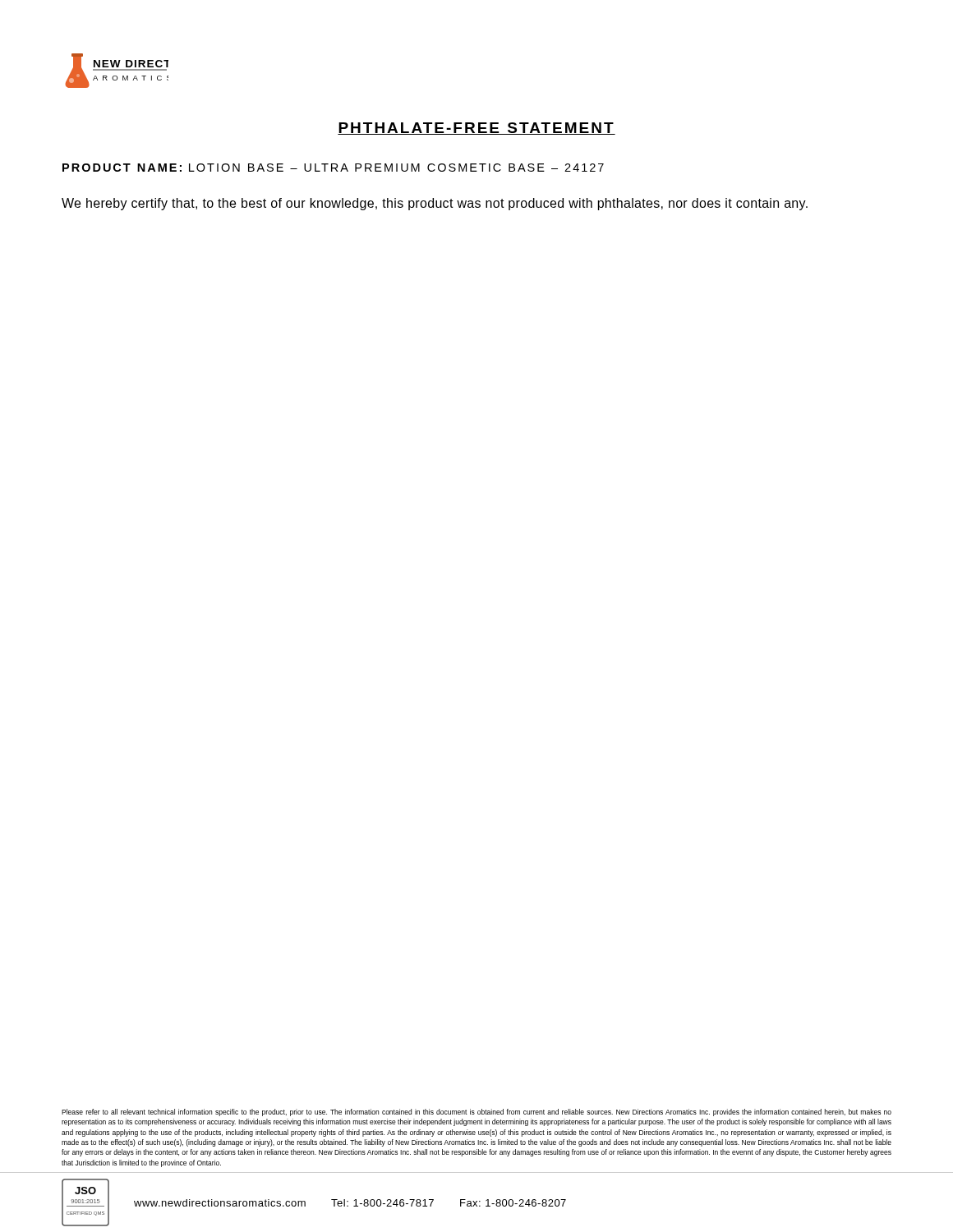Viewport: 953px width, 1232px height.
Task: Find the text block with the text "We hereby certify that, to the"
Action: pos(435,203)
